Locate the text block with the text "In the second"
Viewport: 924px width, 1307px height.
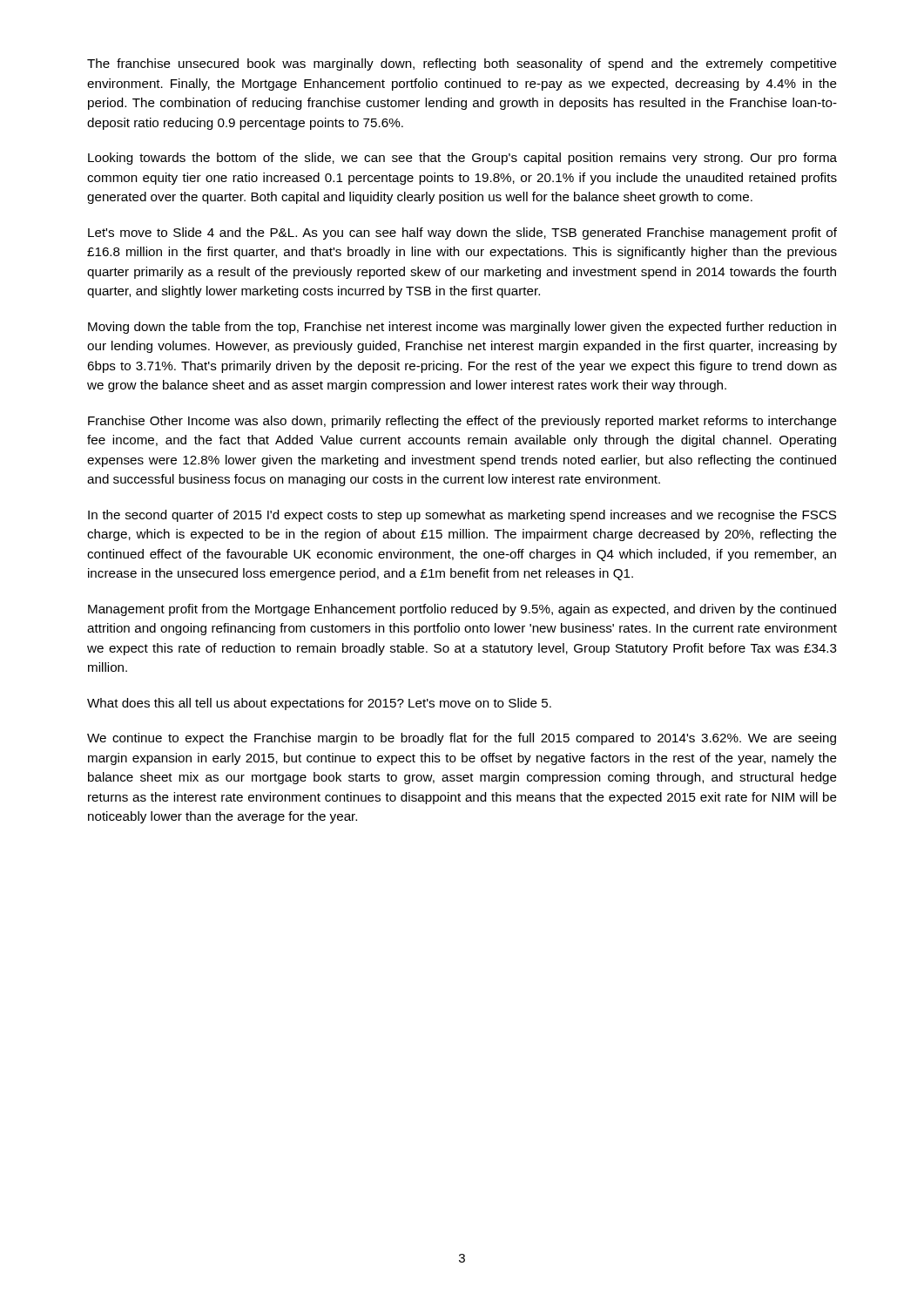(462, 544)
